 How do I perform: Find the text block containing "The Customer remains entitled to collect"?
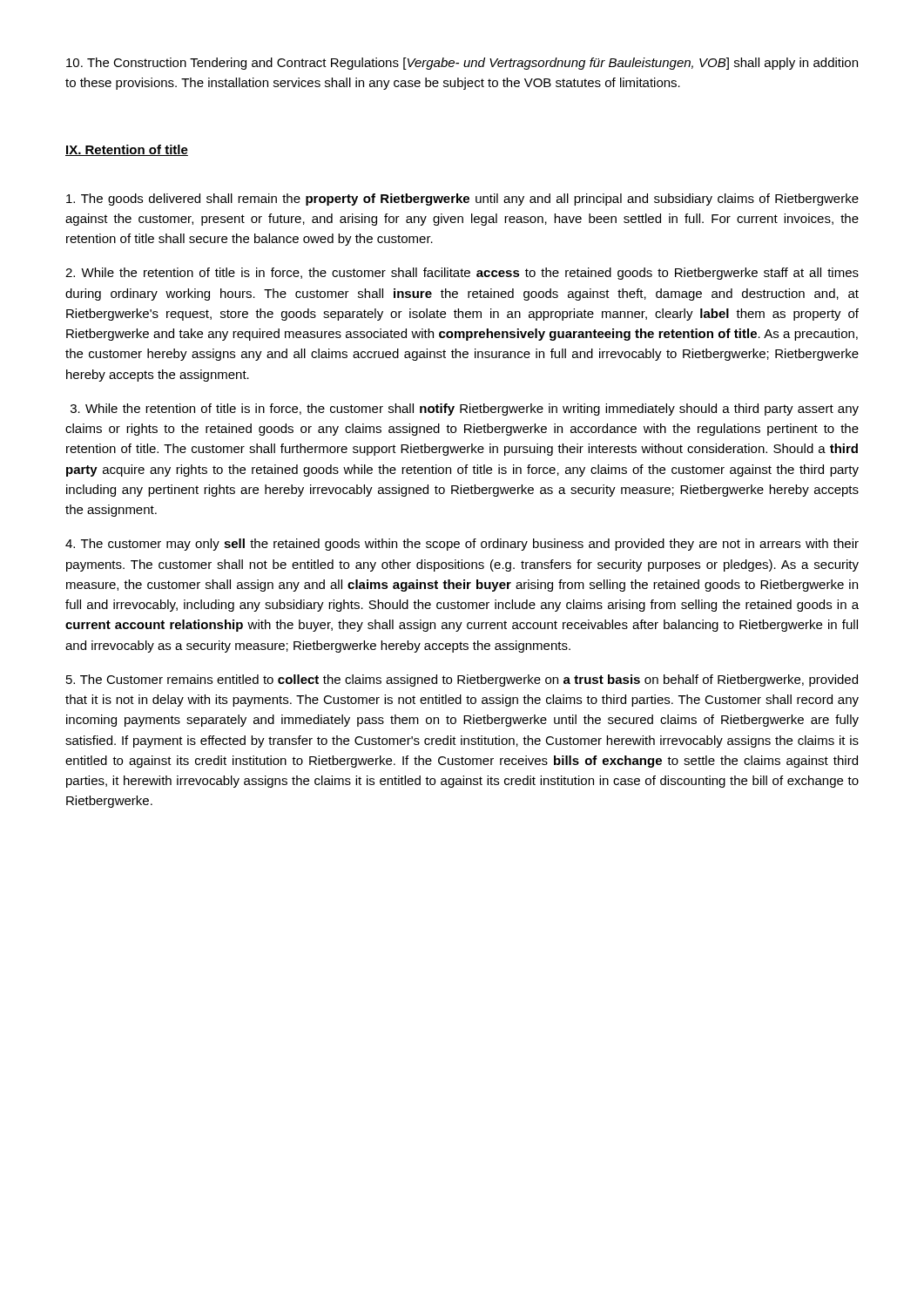pos(462,740)
